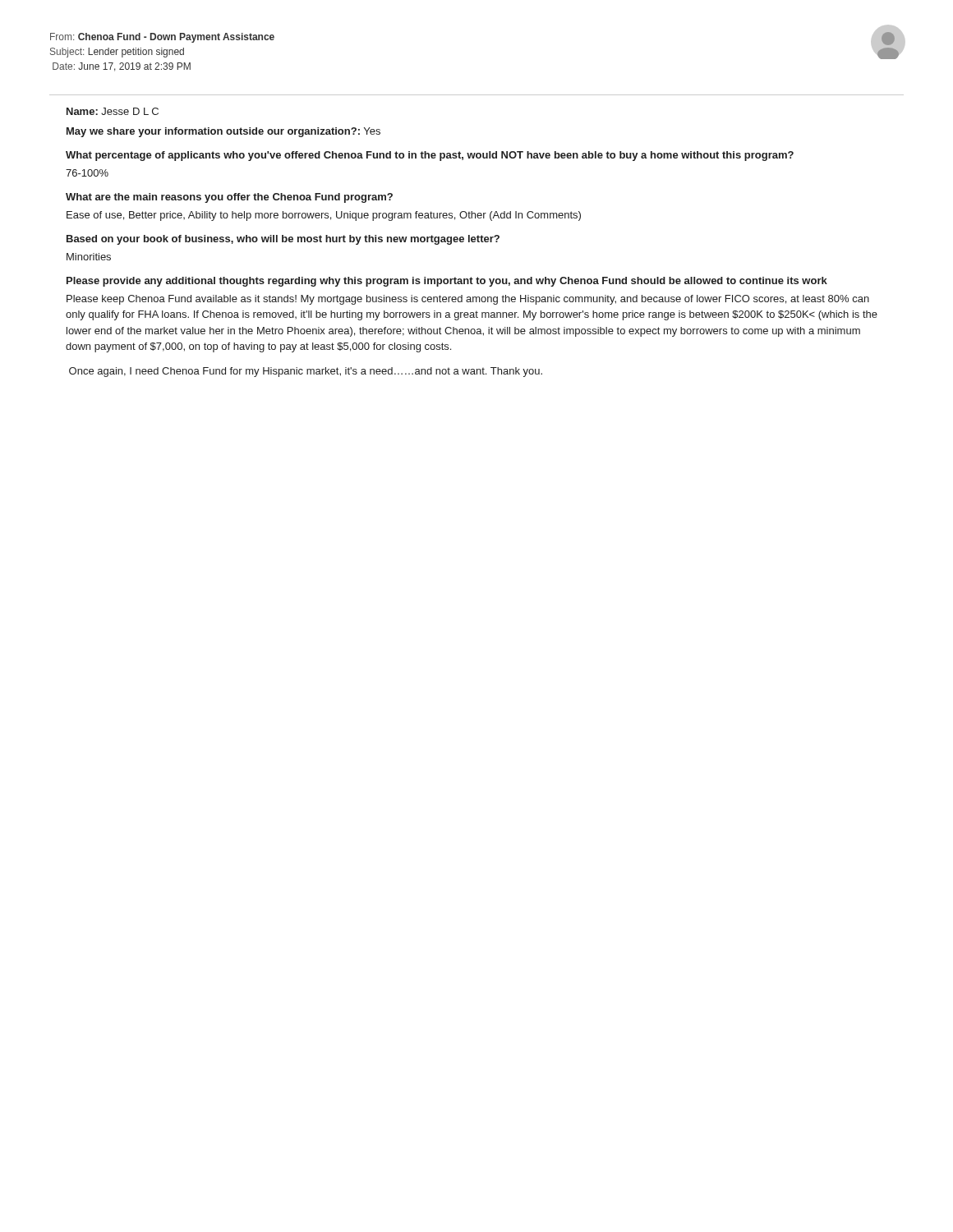Select the element starting "Name: Jesse D L C"
953x1232 pixels.
point(113,111)
